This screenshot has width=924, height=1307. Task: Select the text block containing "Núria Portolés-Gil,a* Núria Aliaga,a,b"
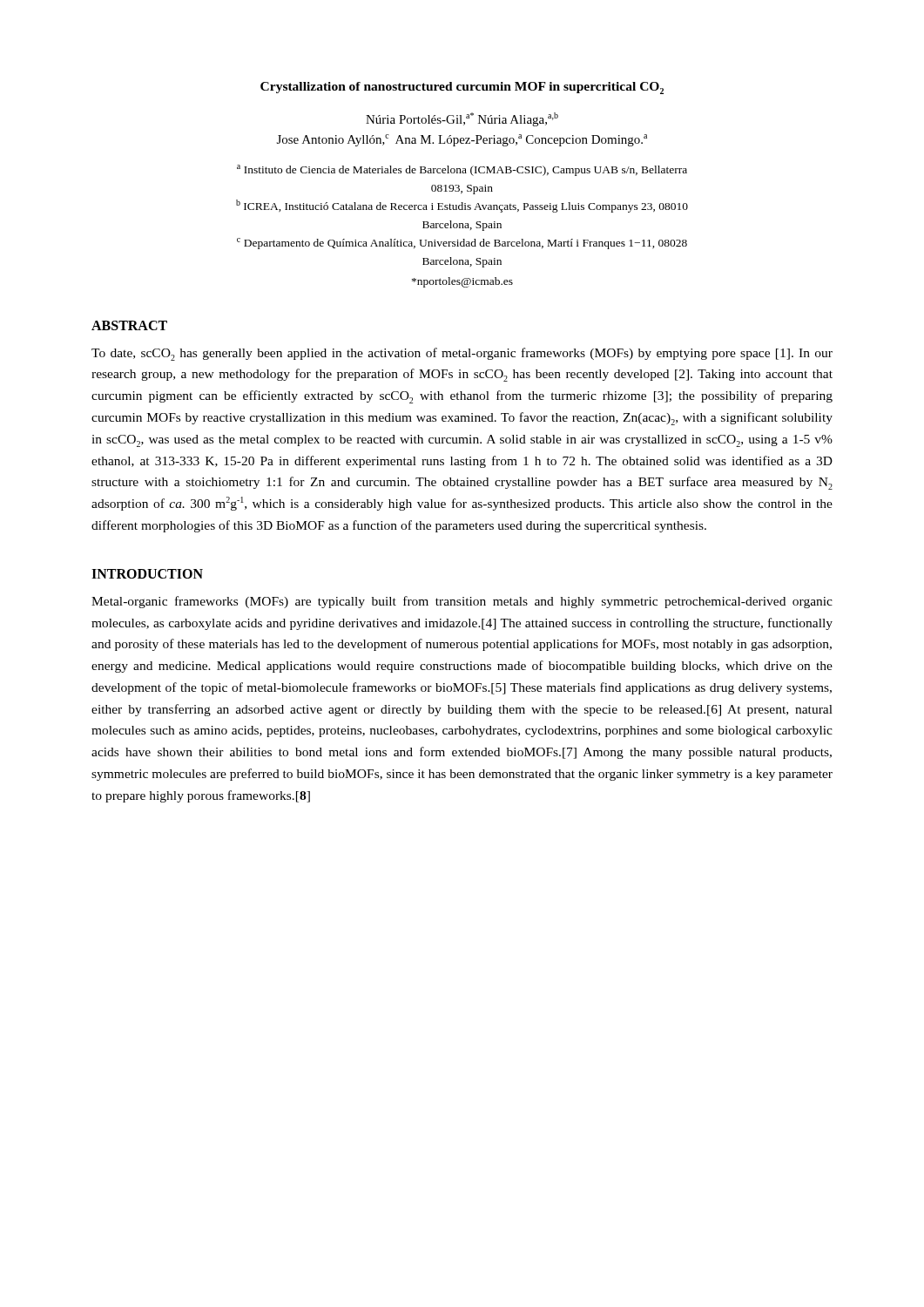(x=462, y=128)
